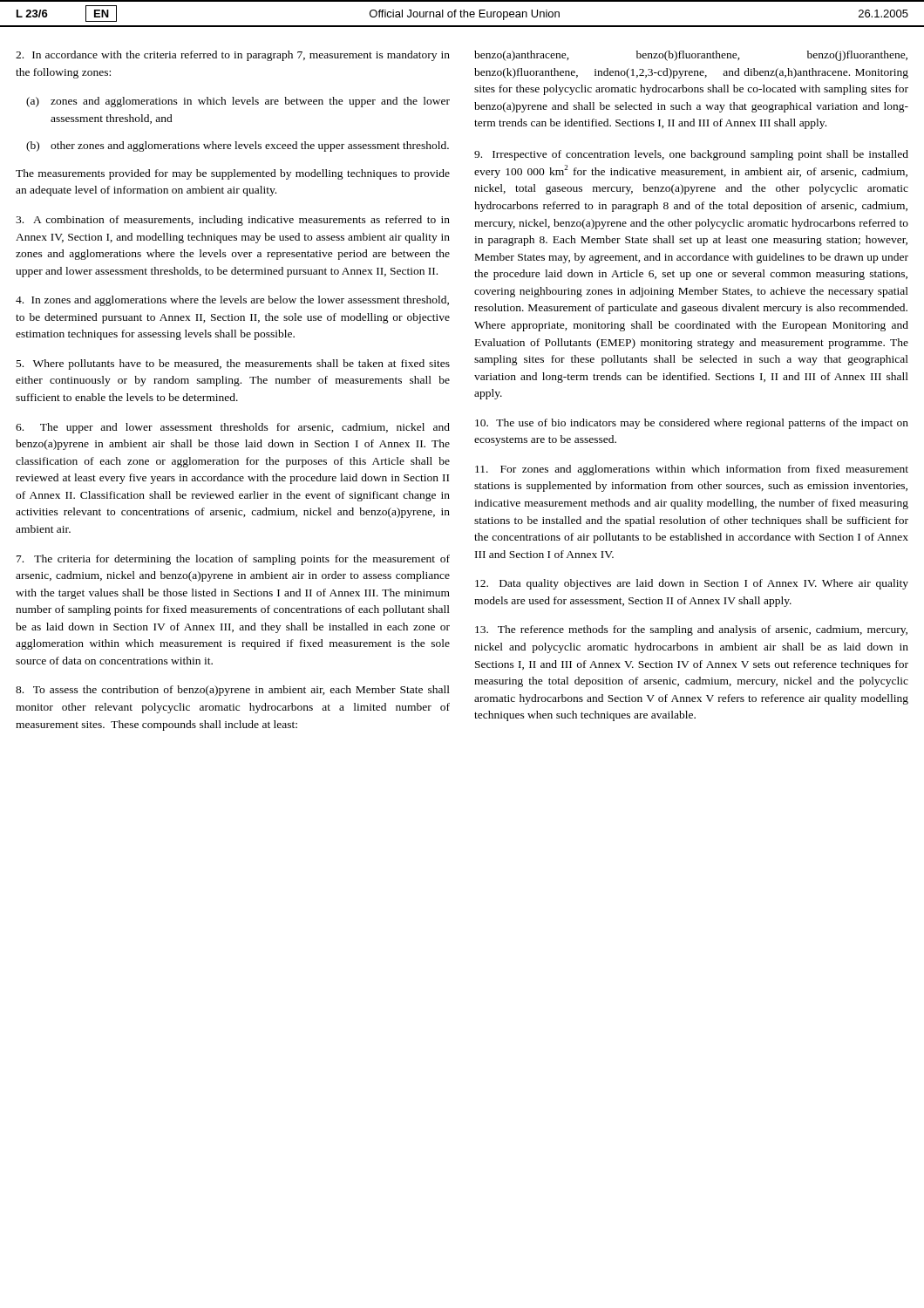Image resolution: width=924 pixels, height=1308 pixels.
Task: Point to the block beginning "(a) zones and agglomerations in which"
Action: point(238,110)
